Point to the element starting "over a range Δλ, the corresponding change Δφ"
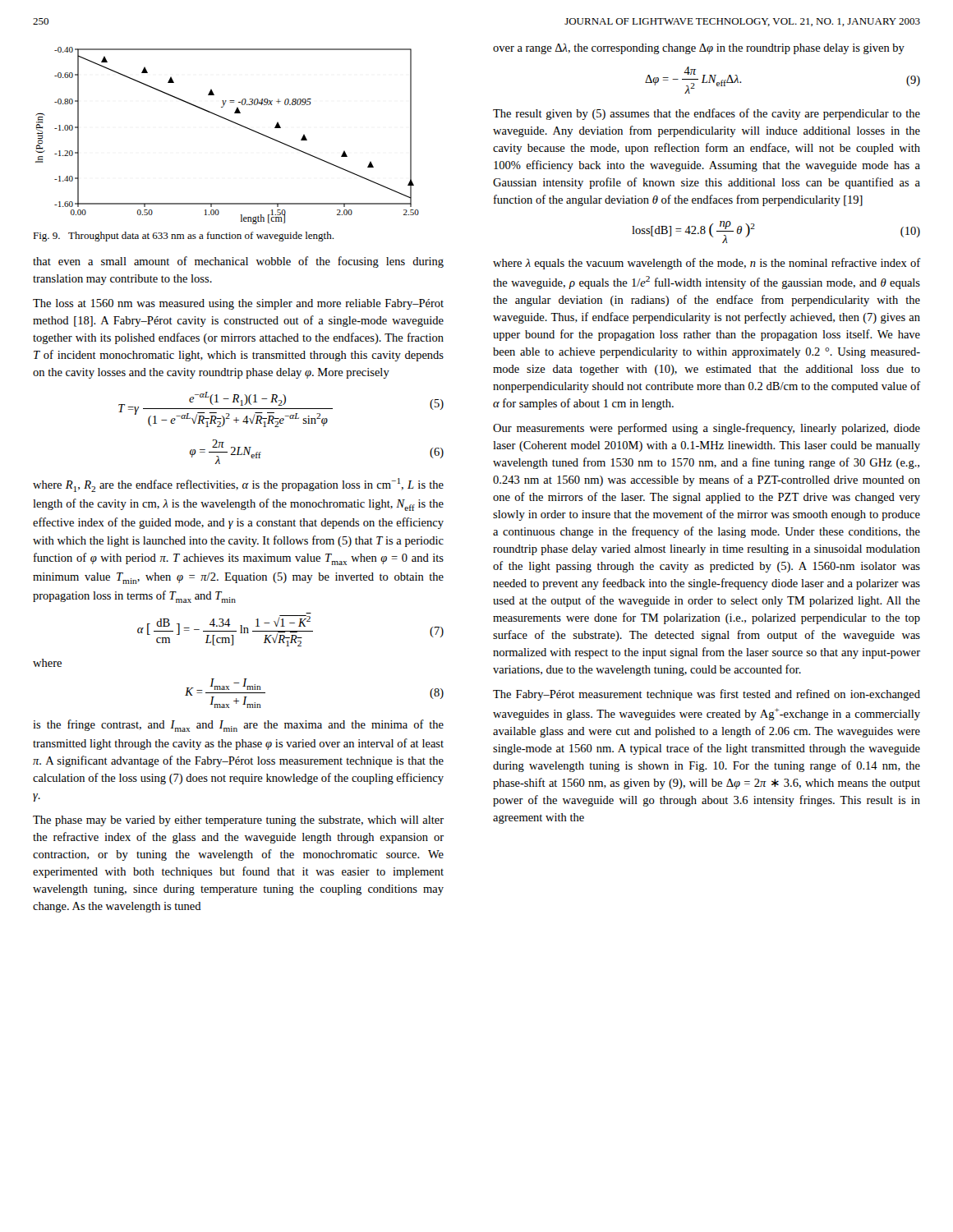 [699, 48]
